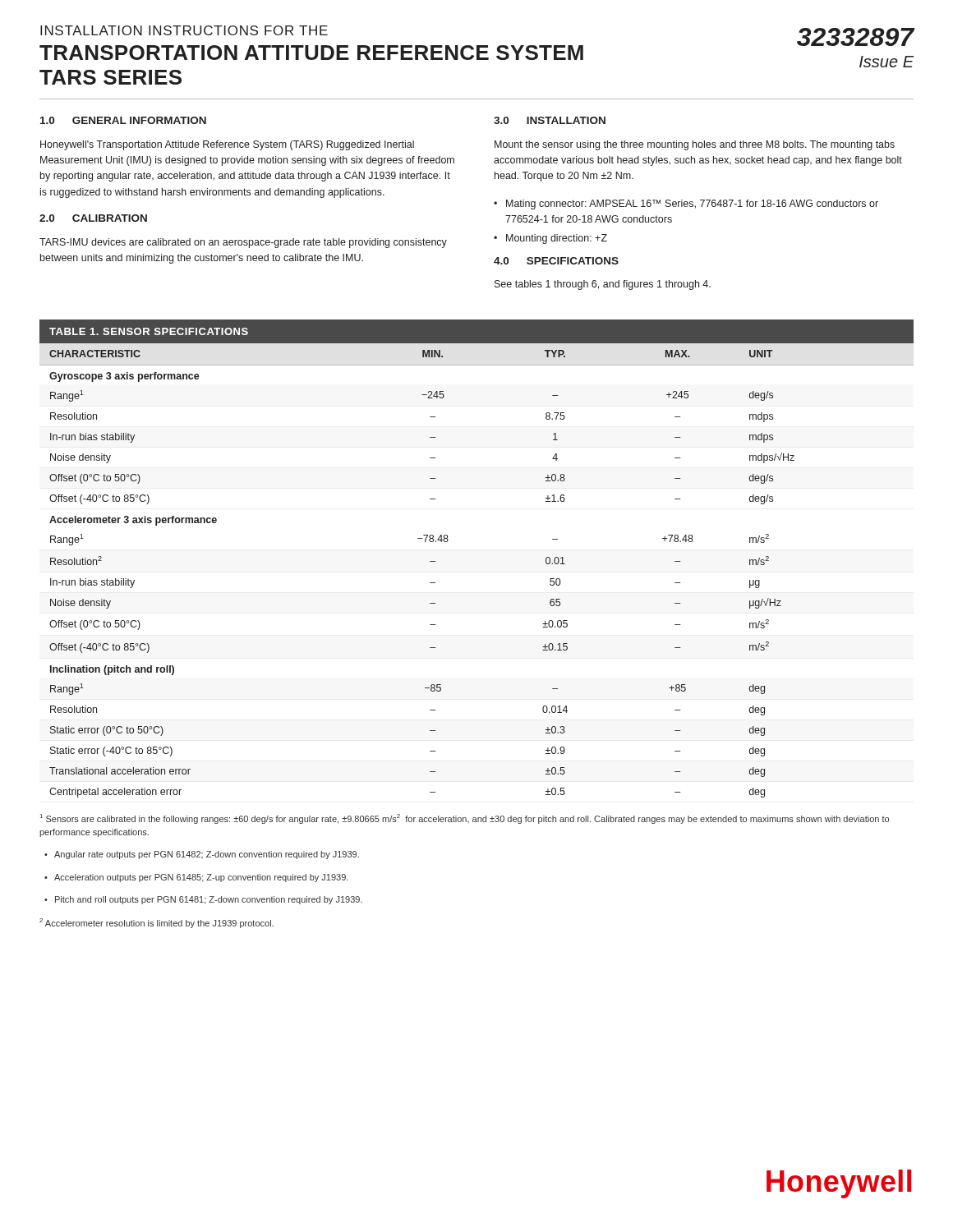Click on the region starting "32332897 Issue E"

[x=855, y=47]
